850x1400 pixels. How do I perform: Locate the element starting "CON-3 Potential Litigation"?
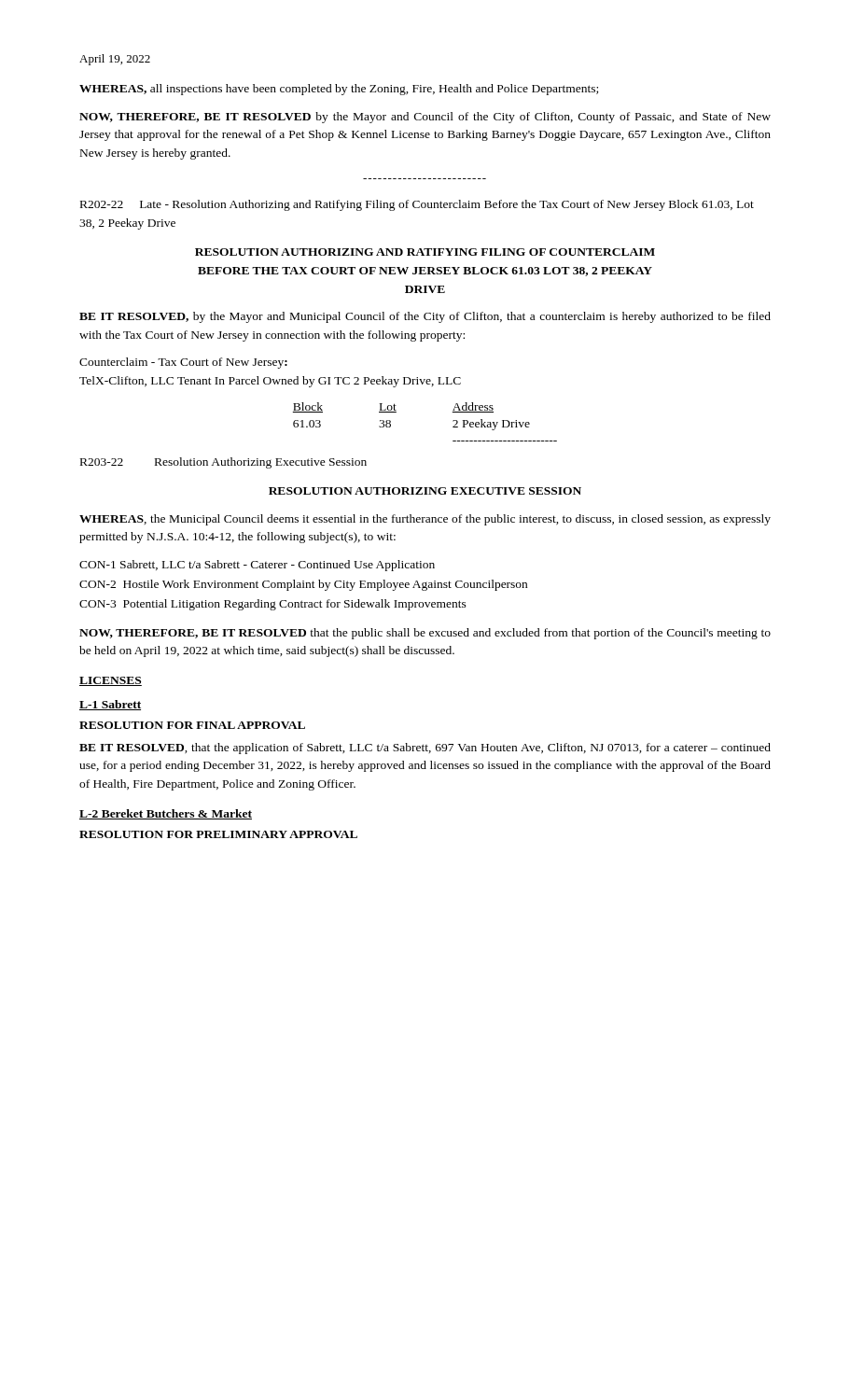(x=273, y=603)
